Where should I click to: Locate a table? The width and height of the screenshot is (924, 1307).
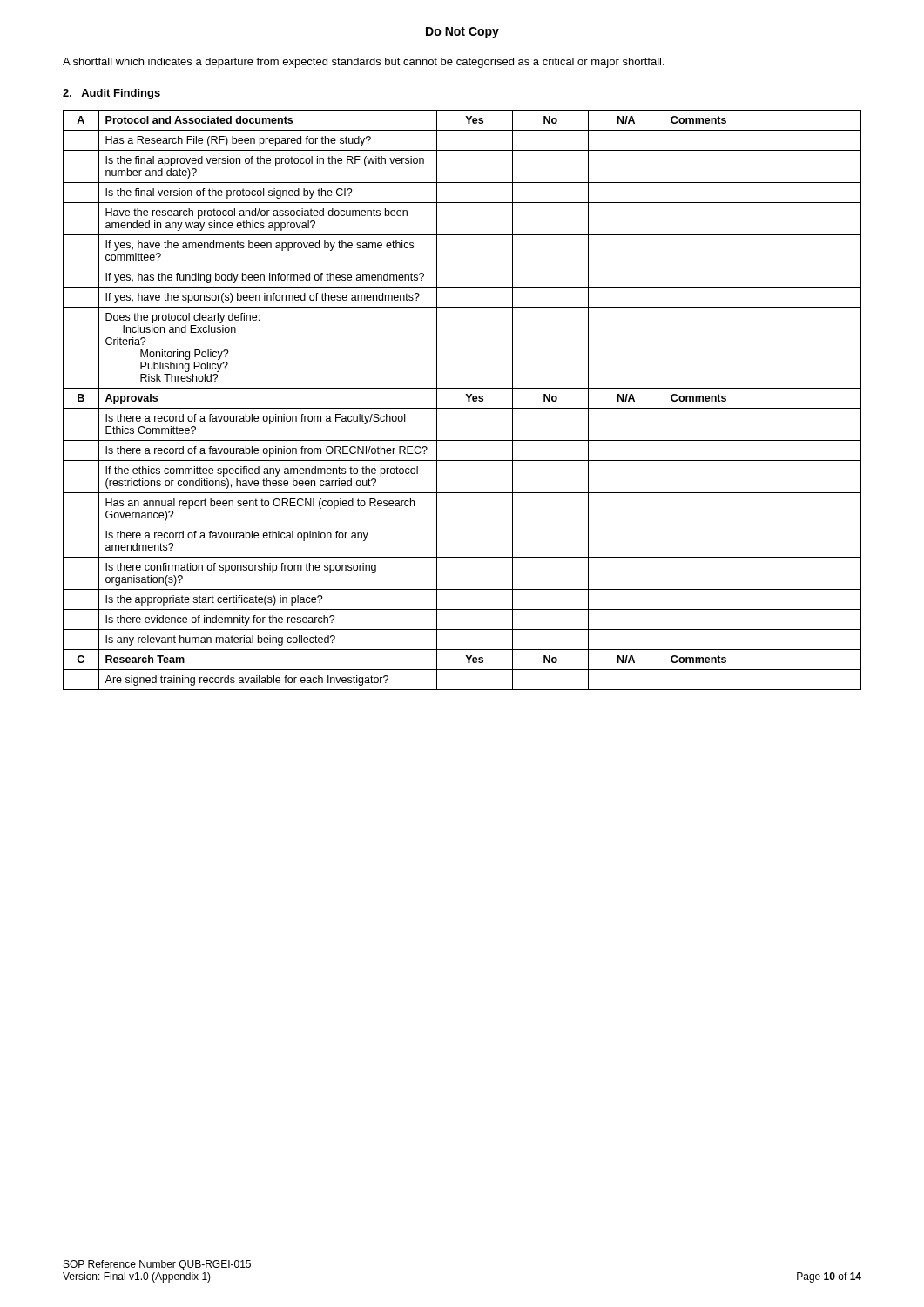pyautogui.click(x=462, y=400)
